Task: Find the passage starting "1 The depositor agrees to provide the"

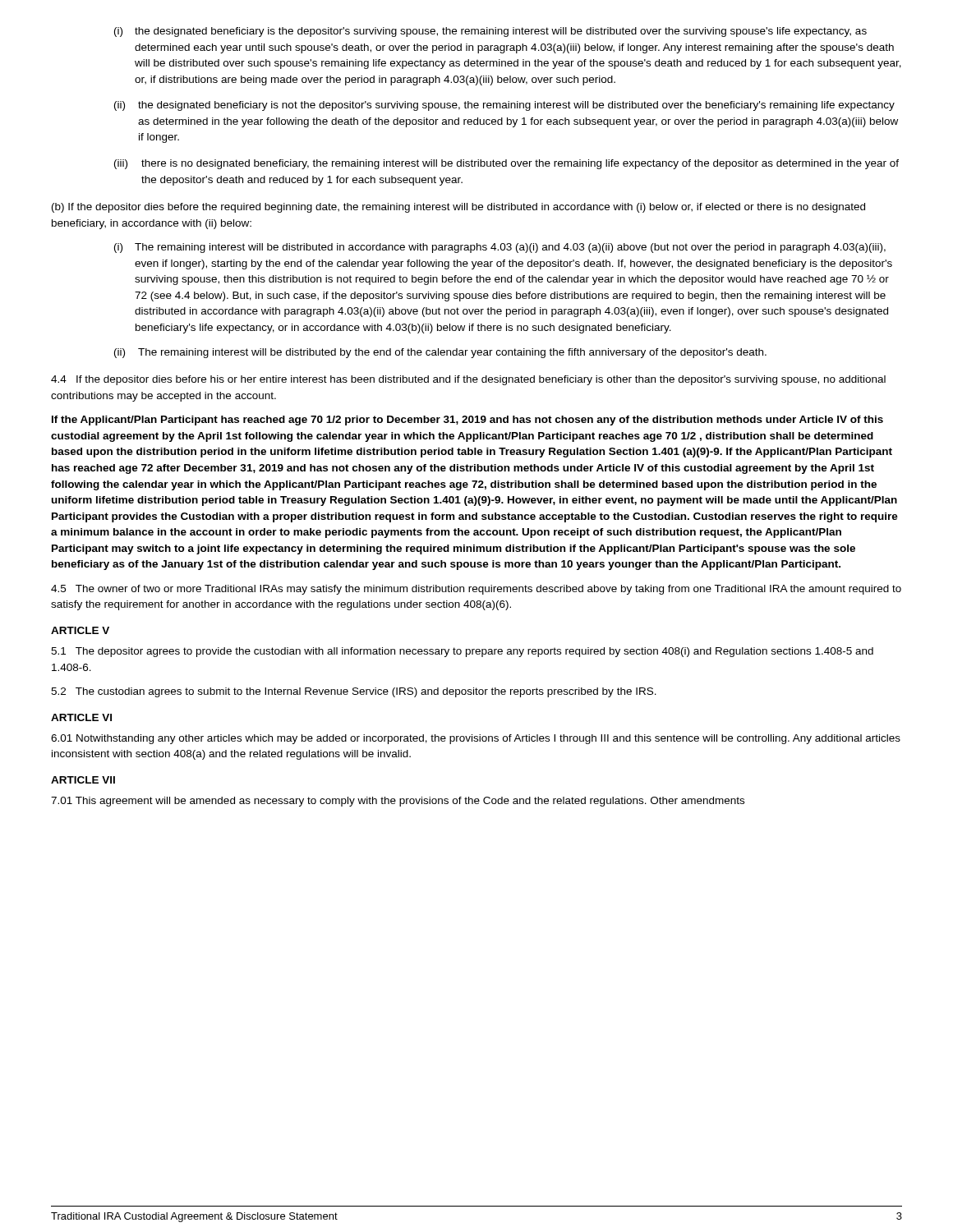Action: [x=462, y=659]
